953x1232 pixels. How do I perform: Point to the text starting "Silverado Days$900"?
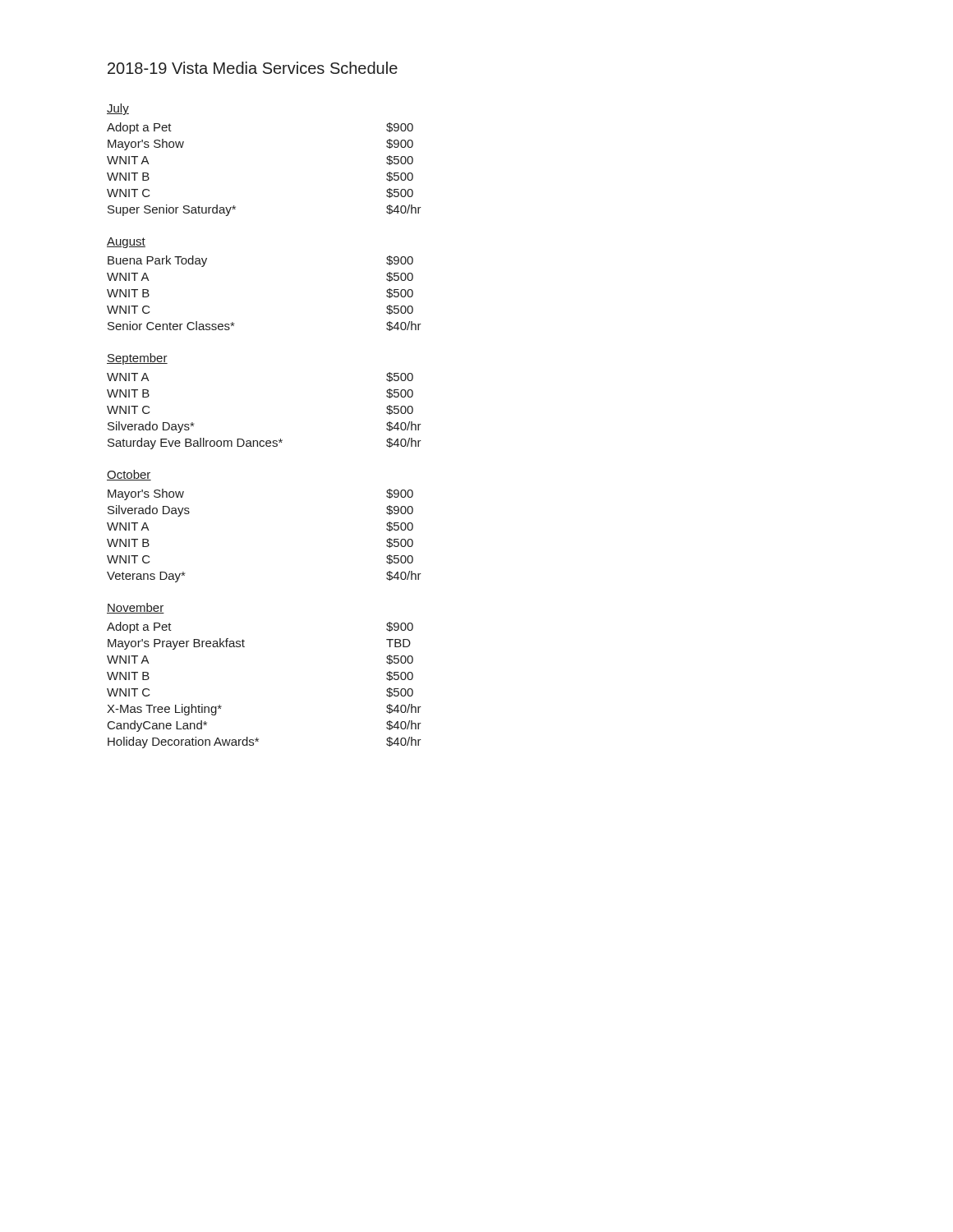(153, 510)
